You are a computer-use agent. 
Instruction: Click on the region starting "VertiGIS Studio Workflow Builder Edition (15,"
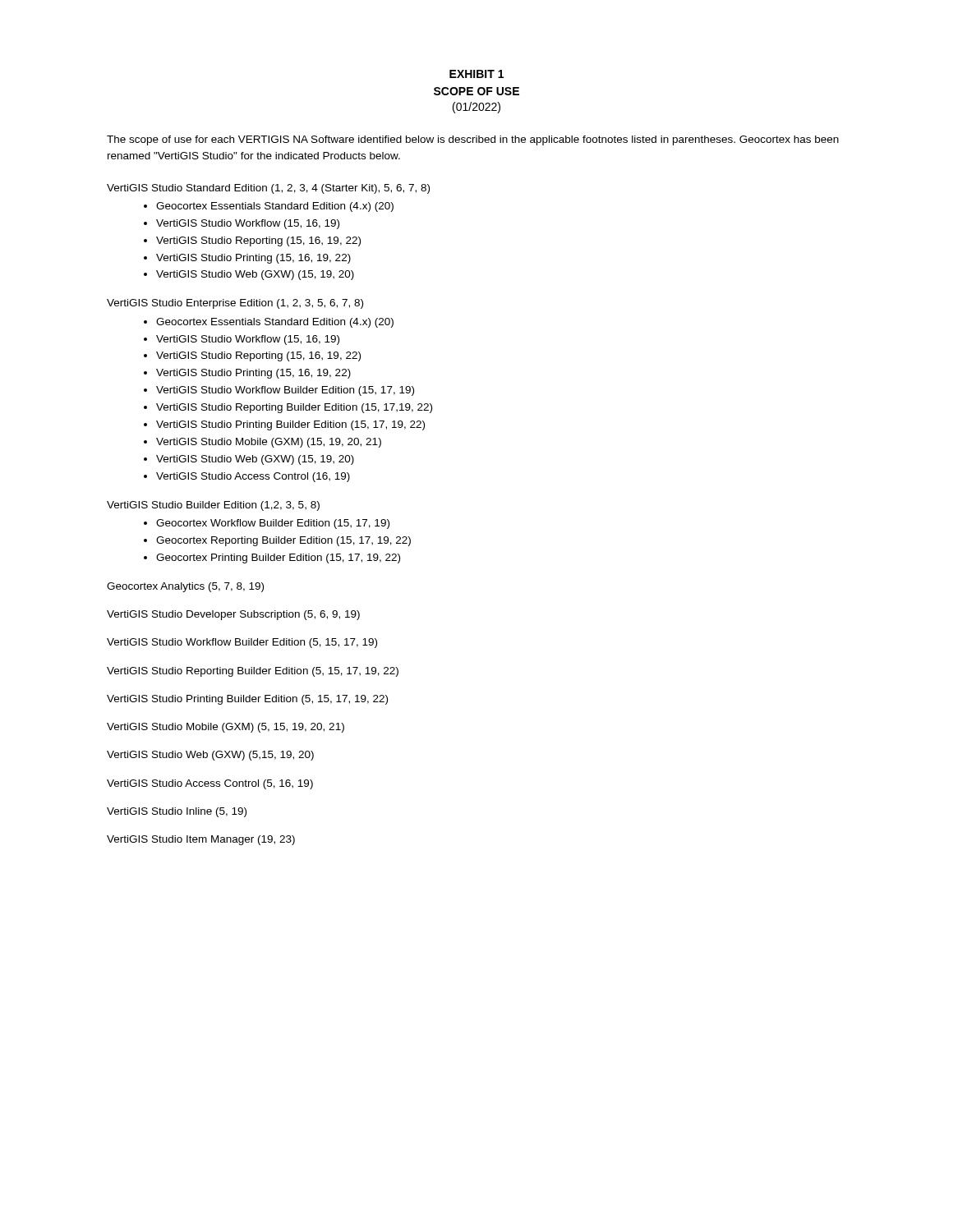[285, 390]
